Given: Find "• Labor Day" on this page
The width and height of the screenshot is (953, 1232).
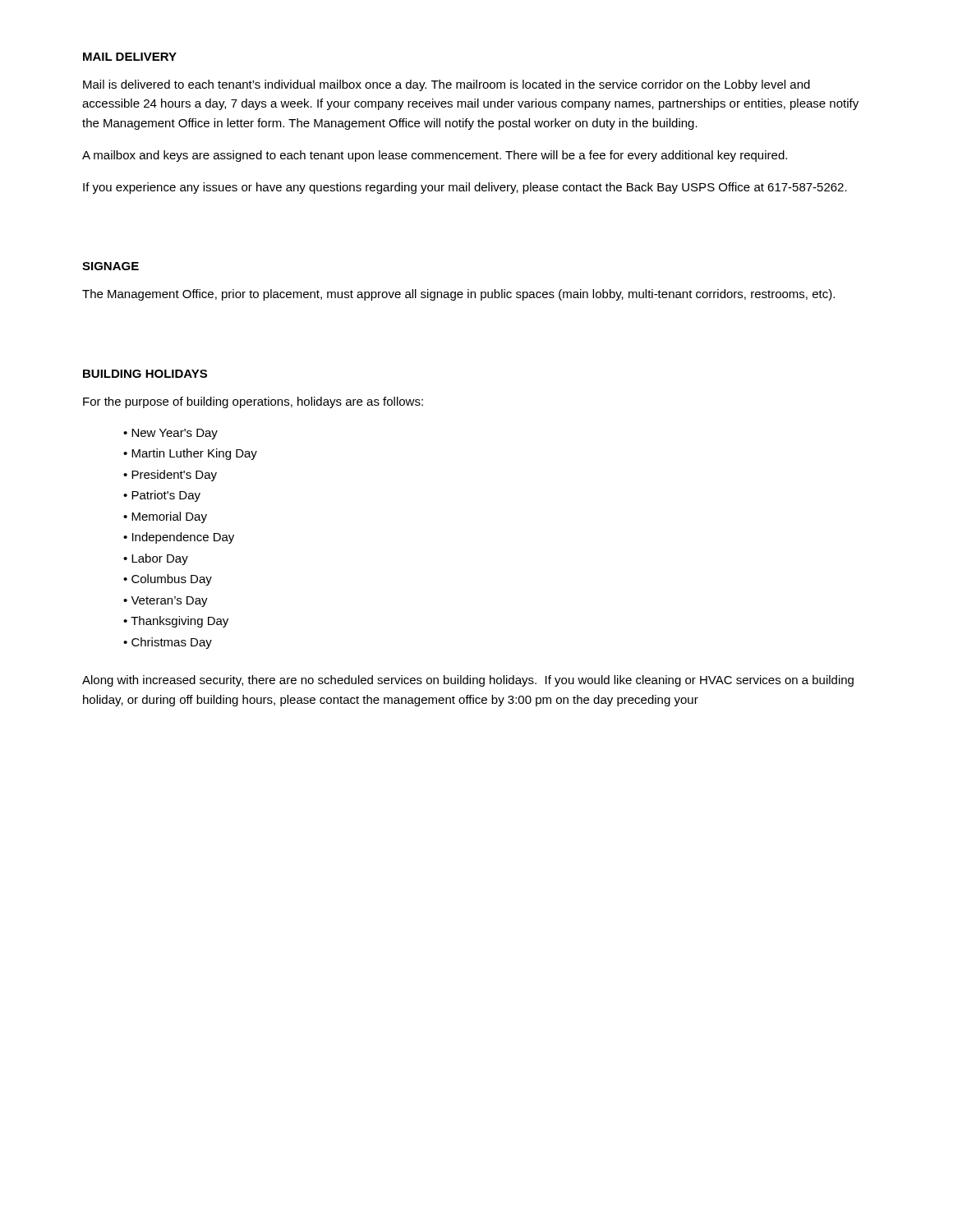Looking at the screenshot, I should pos(156,558).
